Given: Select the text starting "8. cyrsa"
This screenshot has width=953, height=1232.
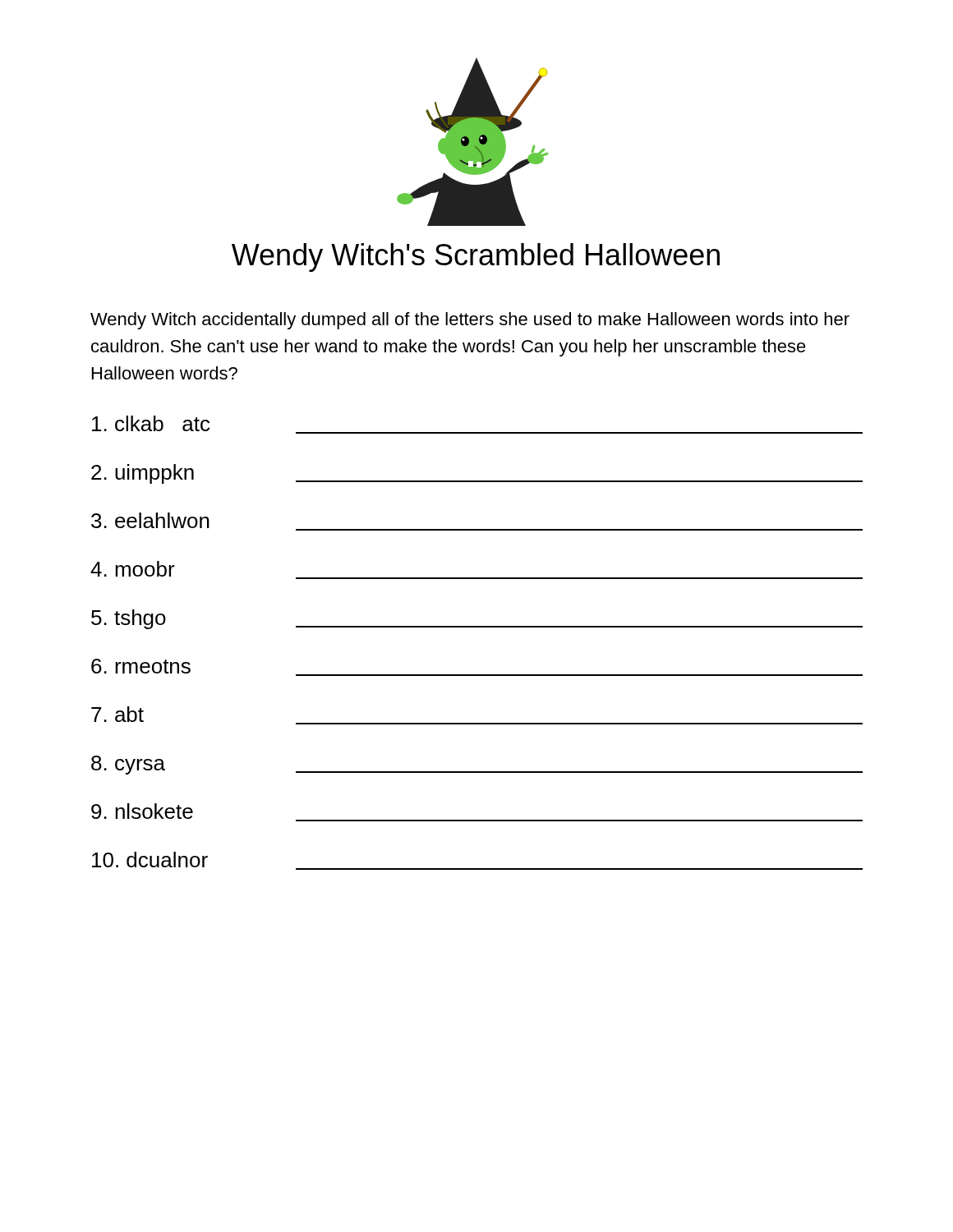Looking at the screenshot, I should point(476,763).
